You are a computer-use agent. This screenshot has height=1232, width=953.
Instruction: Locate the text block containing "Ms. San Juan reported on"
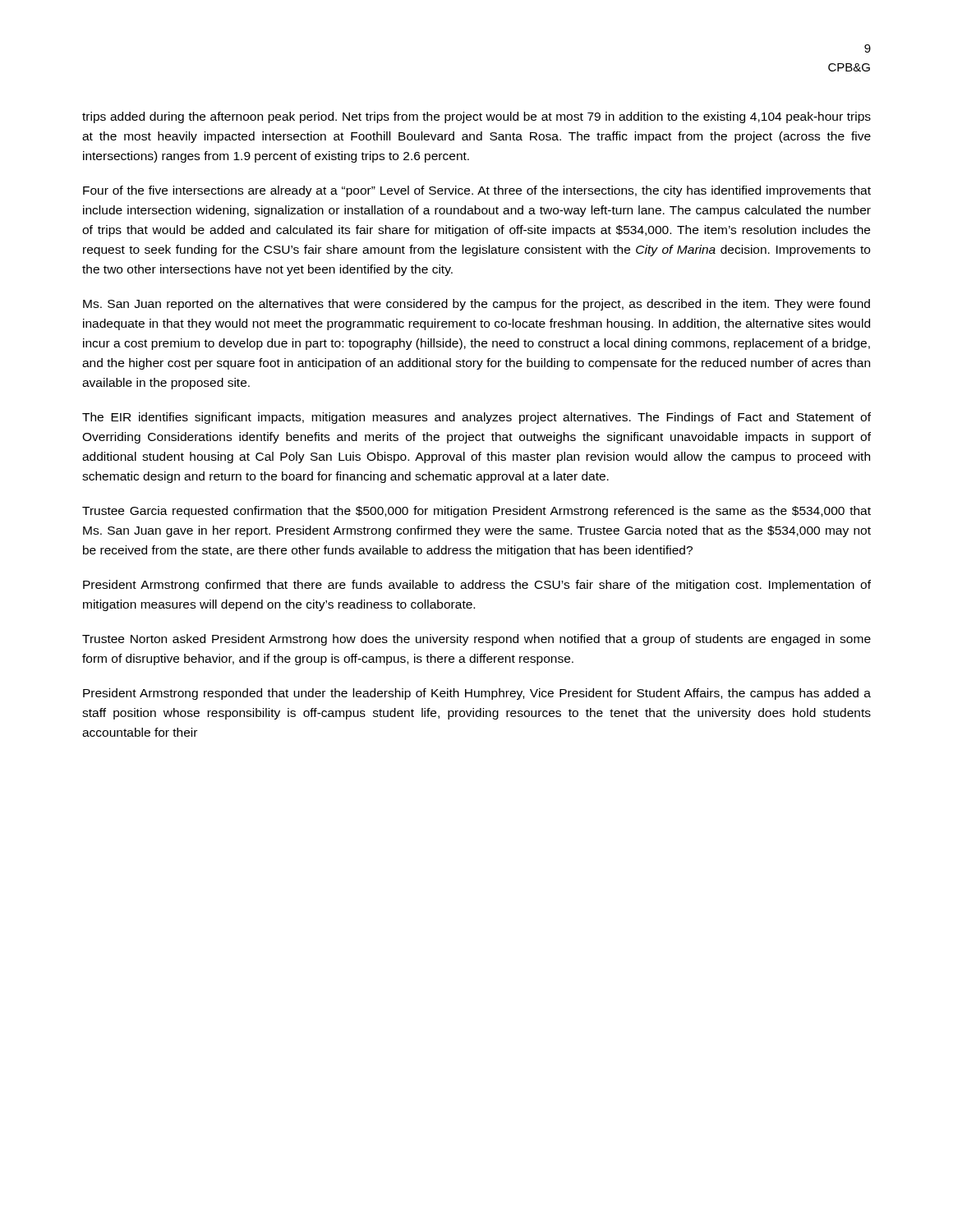click(476, 343)
